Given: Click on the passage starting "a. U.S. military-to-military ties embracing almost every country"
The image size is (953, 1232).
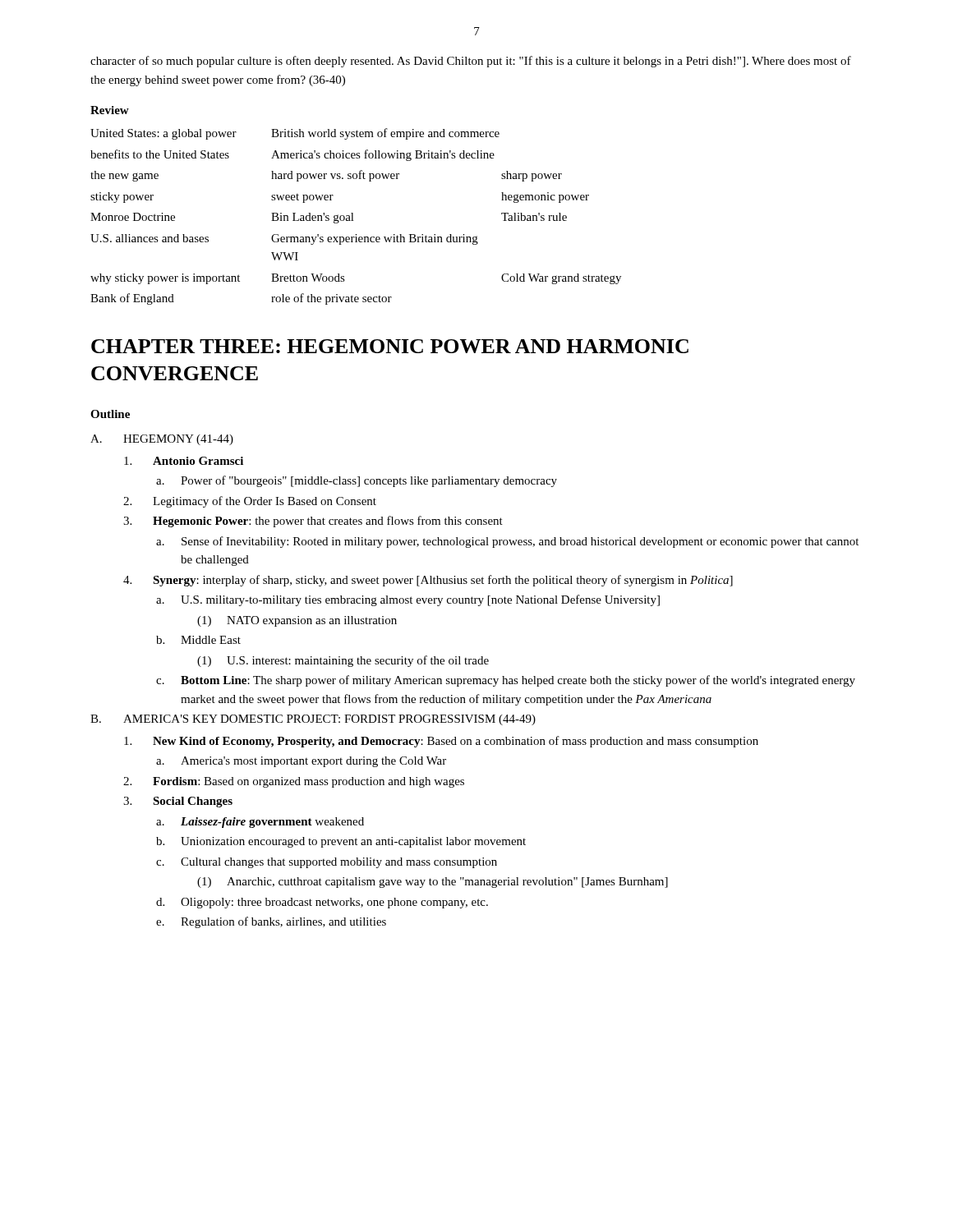Looking at the screenshot, I should coord(509,600).
